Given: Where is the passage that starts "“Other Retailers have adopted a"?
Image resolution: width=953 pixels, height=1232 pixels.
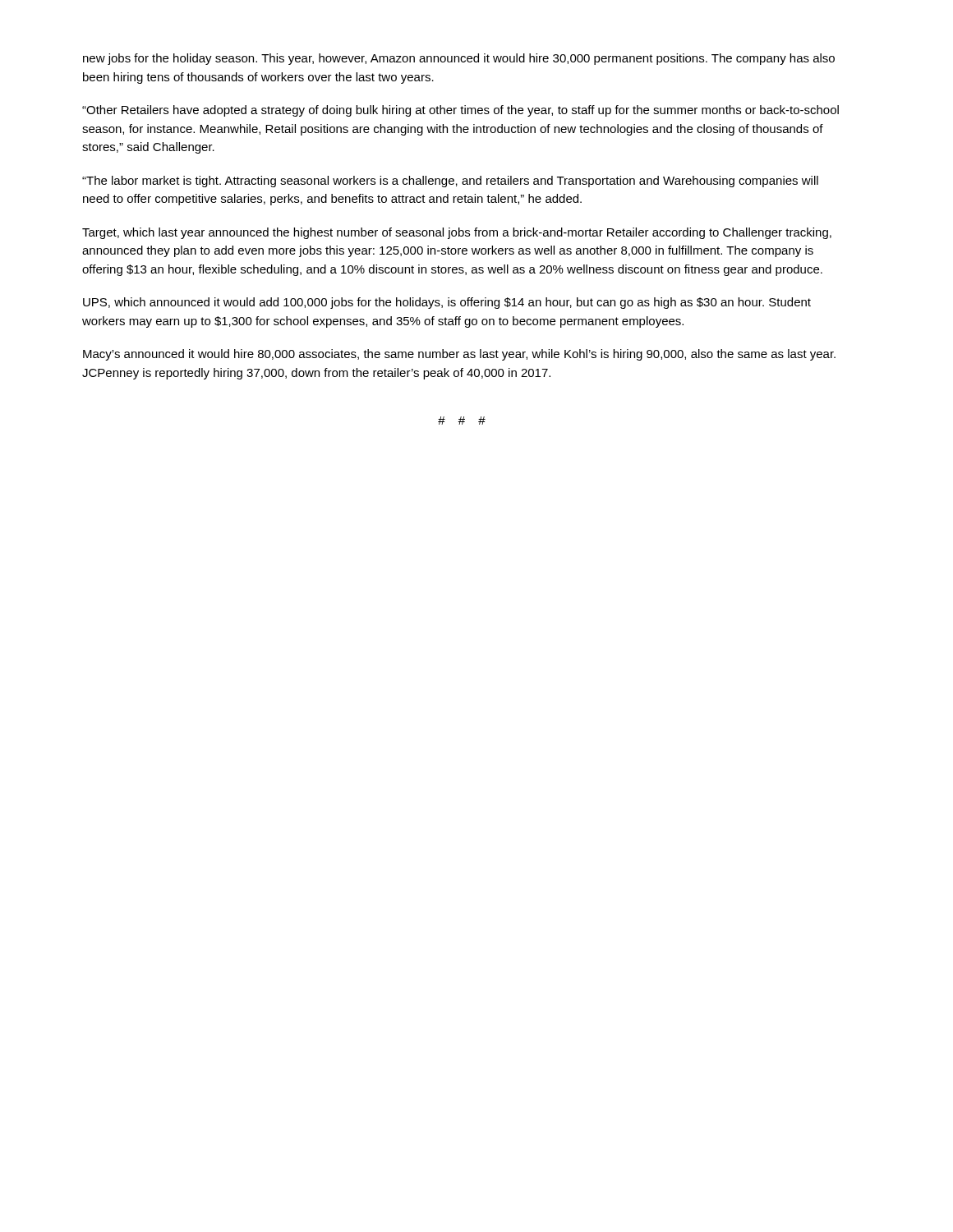Looking at the screenshot, I should tap(461, 128).
